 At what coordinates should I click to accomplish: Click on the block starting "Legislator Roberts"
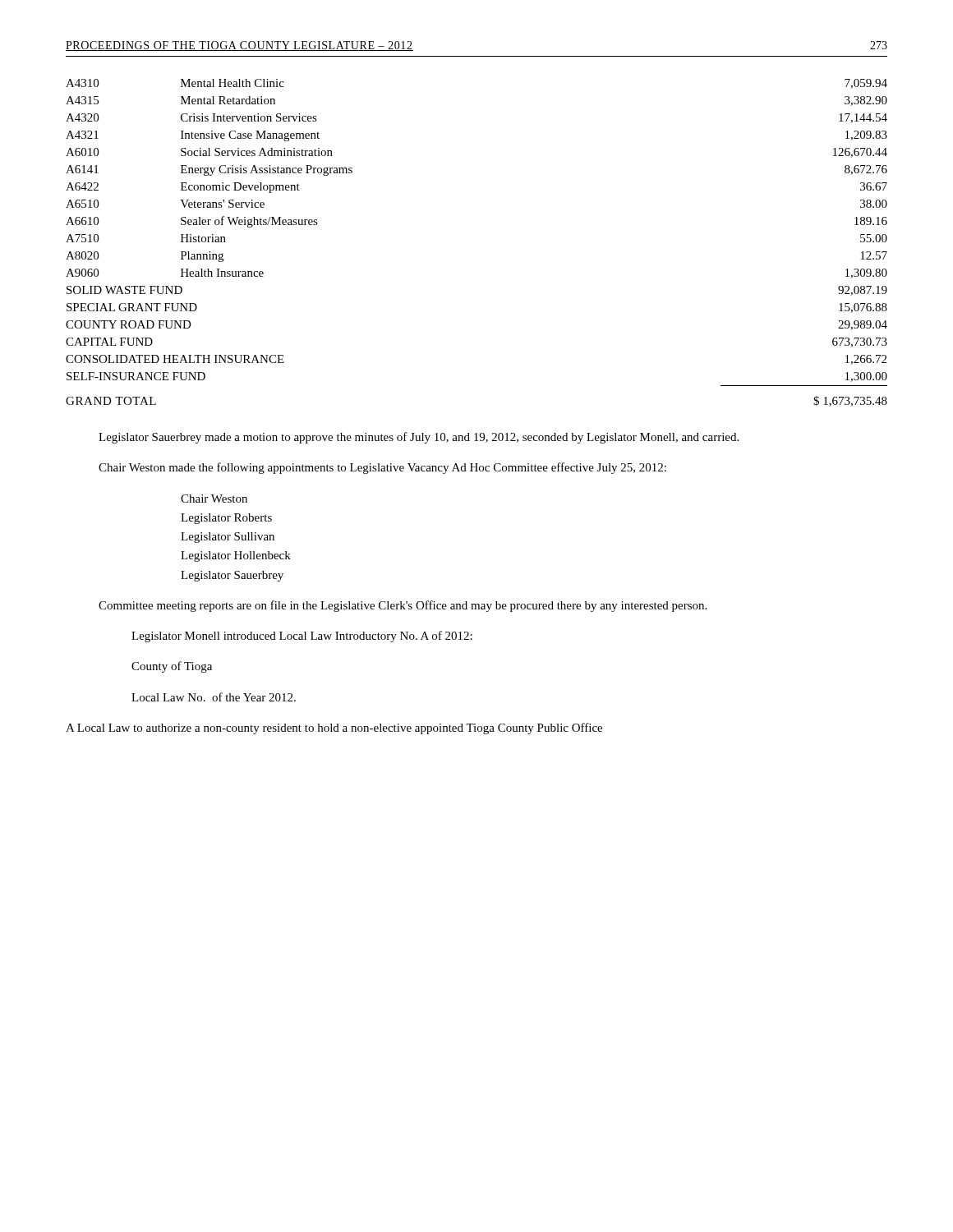(x=226, y=517)
